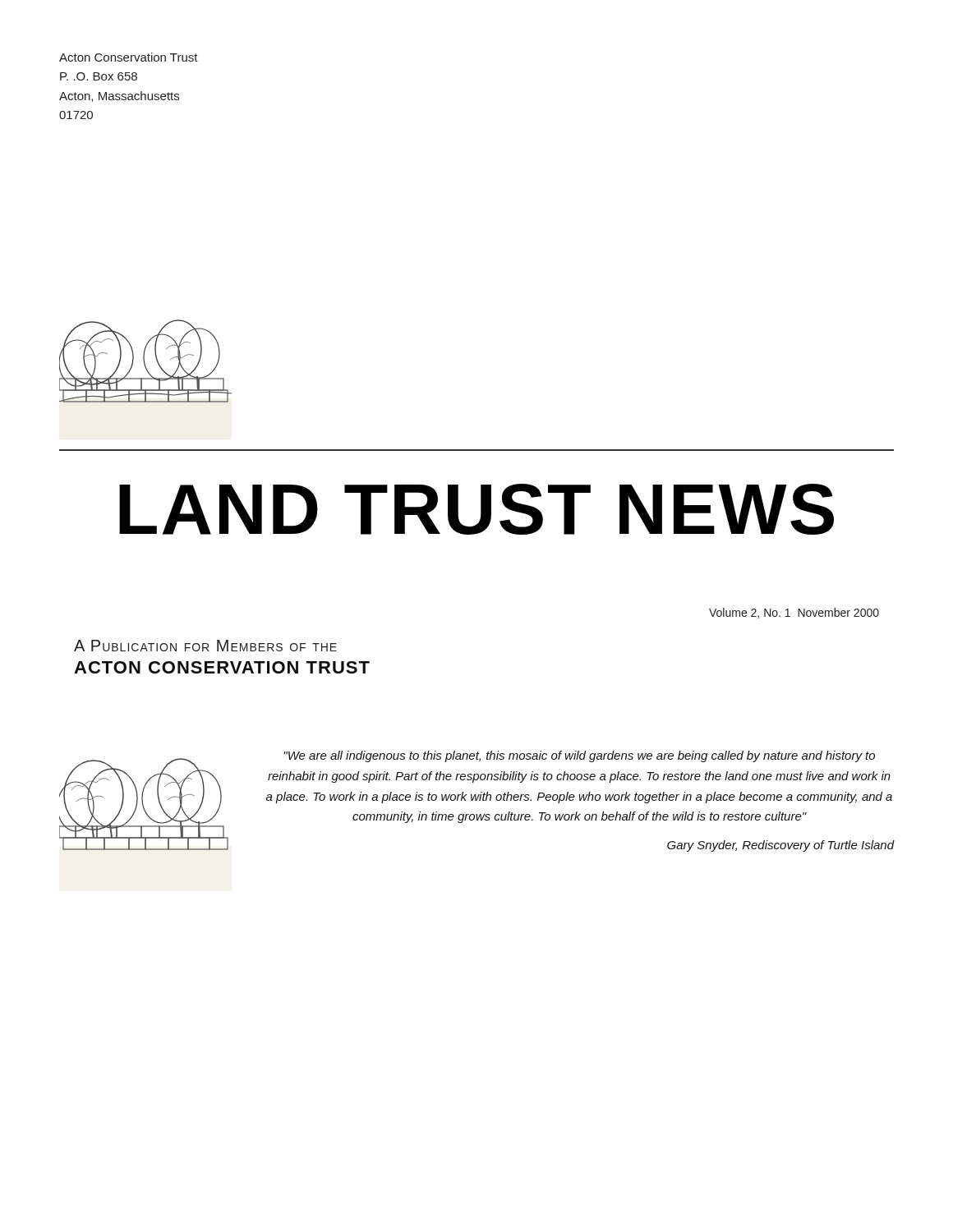
Task: Select the text block that reads ""We are all indigenous to this planet, this"
Action: click(x=579, y=802)
